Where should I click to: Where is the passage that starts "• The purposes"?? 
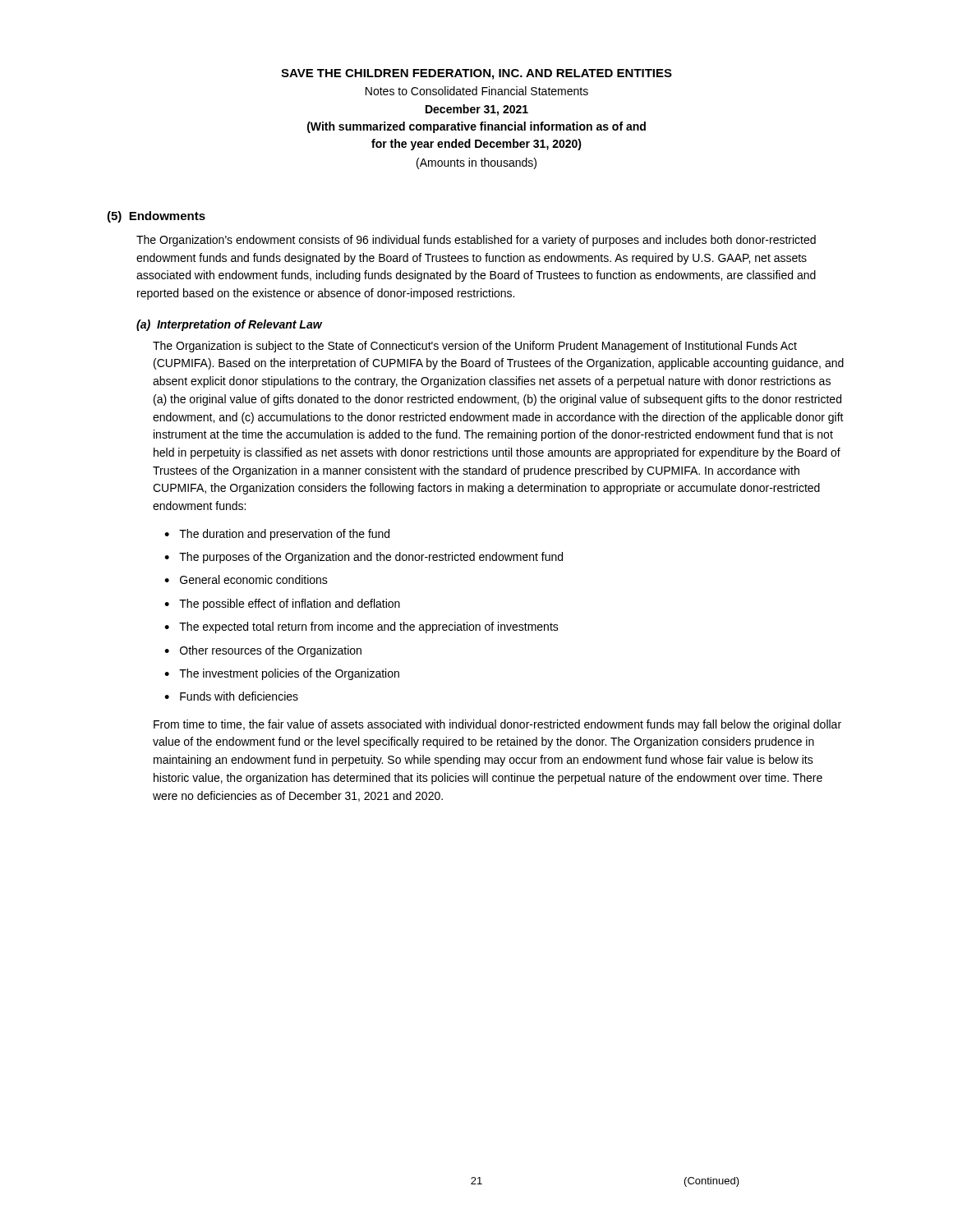(364, 558)
